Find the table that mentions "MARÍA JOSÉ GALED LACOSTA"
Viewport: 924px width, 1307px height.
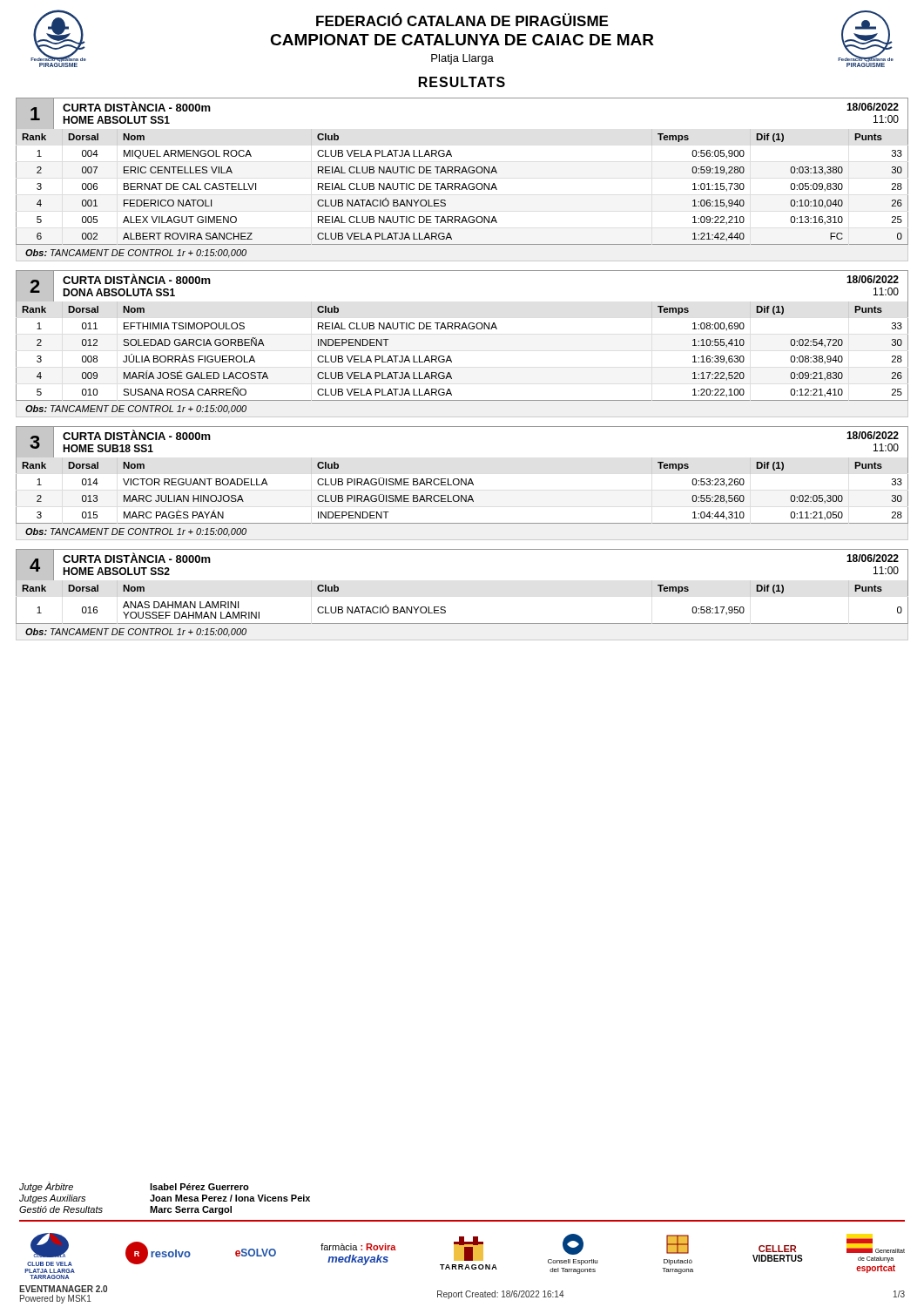(462, 351)
